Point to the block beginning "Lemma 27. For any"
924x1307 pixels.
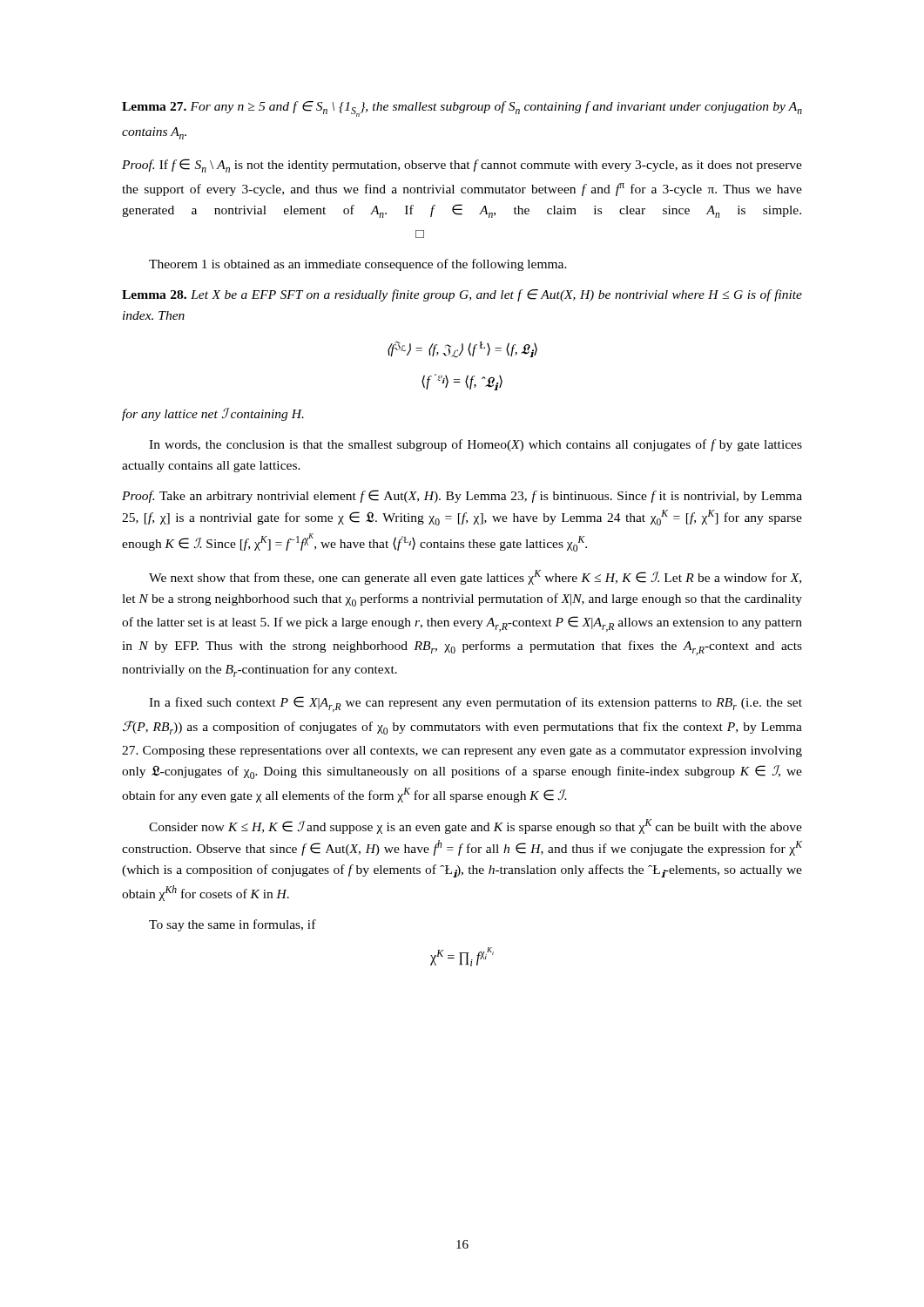point(462,120)
